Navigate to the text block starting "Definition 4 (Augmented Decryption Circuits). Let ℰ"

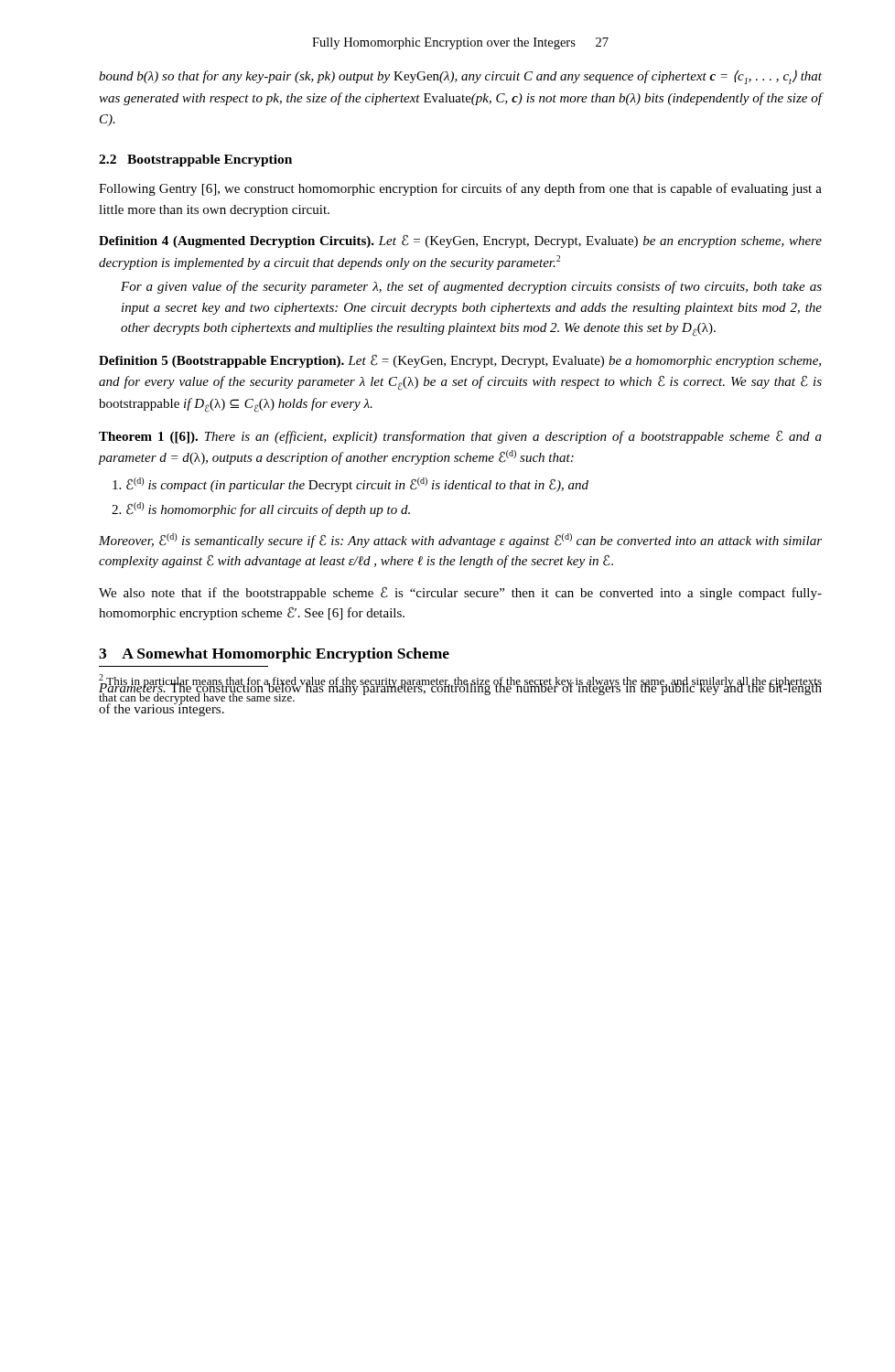(460, 252)
